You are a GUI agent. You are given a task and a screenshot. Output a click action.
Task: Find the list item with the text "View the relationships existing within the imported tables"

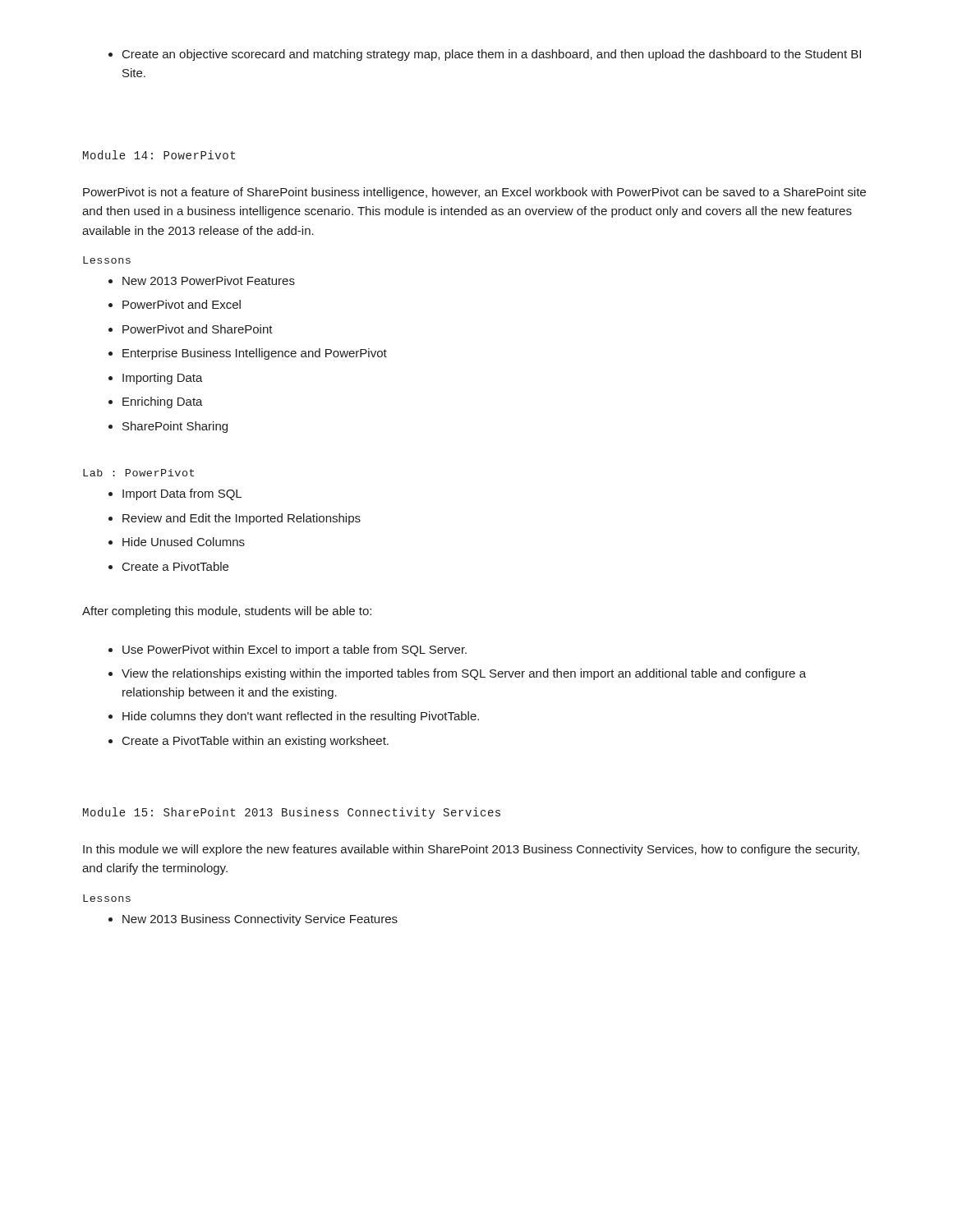(496, 683)
